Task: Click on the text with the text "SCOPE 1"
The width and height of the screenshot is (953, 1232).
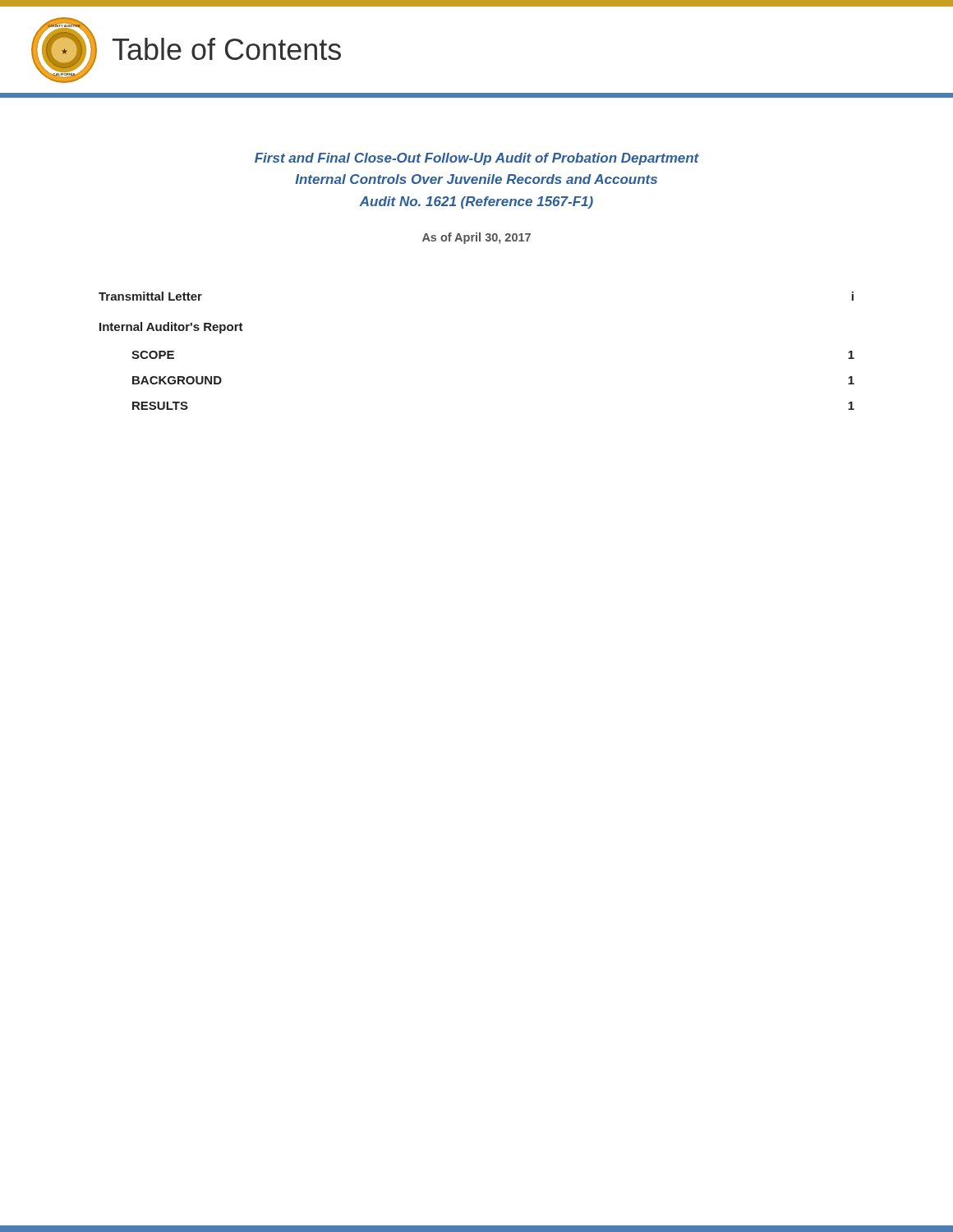Action: pyautogui.click(x=151, y=354)
